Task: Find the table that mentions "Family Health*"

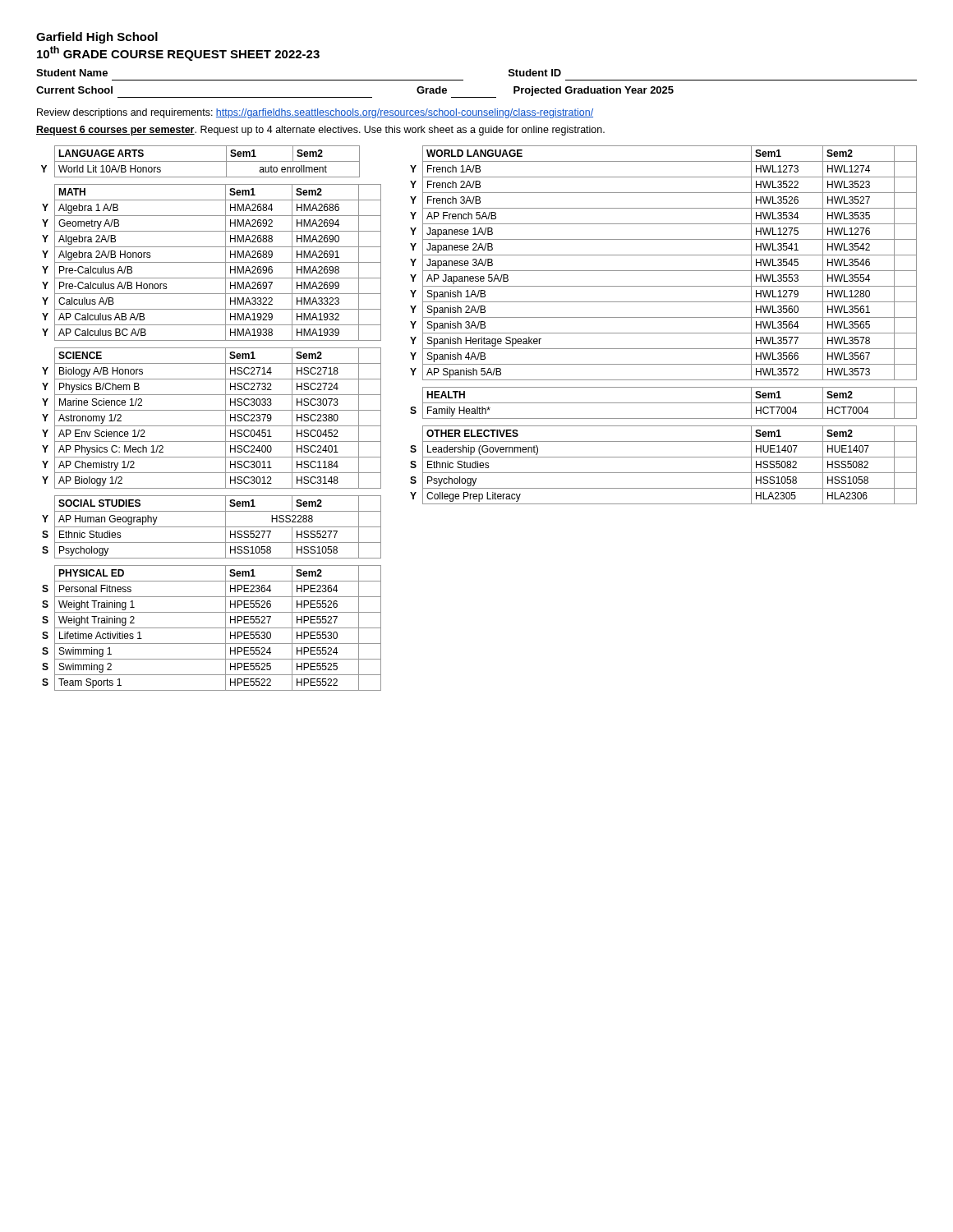Action: click(661, 403)
